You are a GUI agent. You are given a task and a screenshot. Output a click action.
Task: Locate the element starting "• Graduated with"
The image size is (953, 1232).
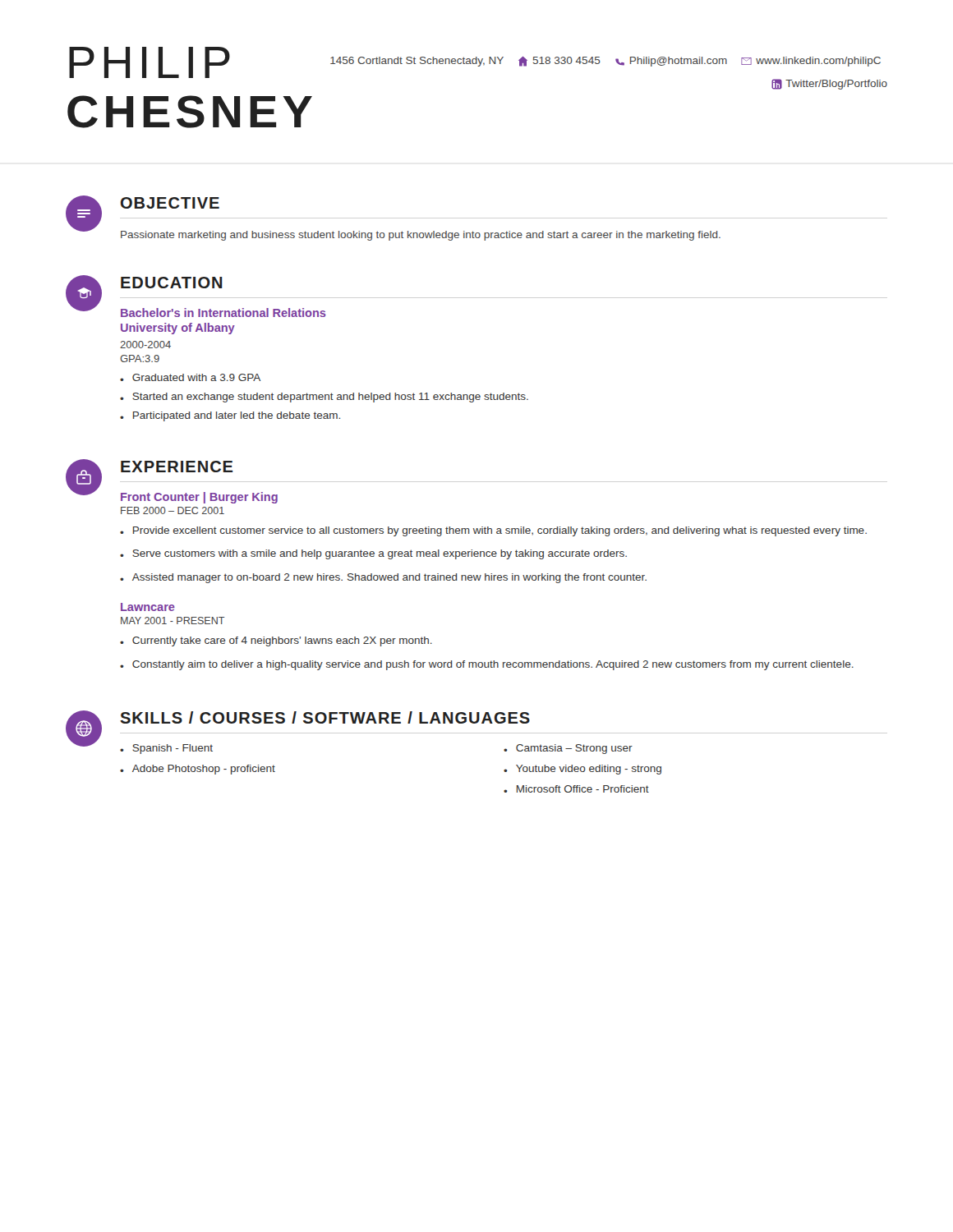tap(190, 378)
